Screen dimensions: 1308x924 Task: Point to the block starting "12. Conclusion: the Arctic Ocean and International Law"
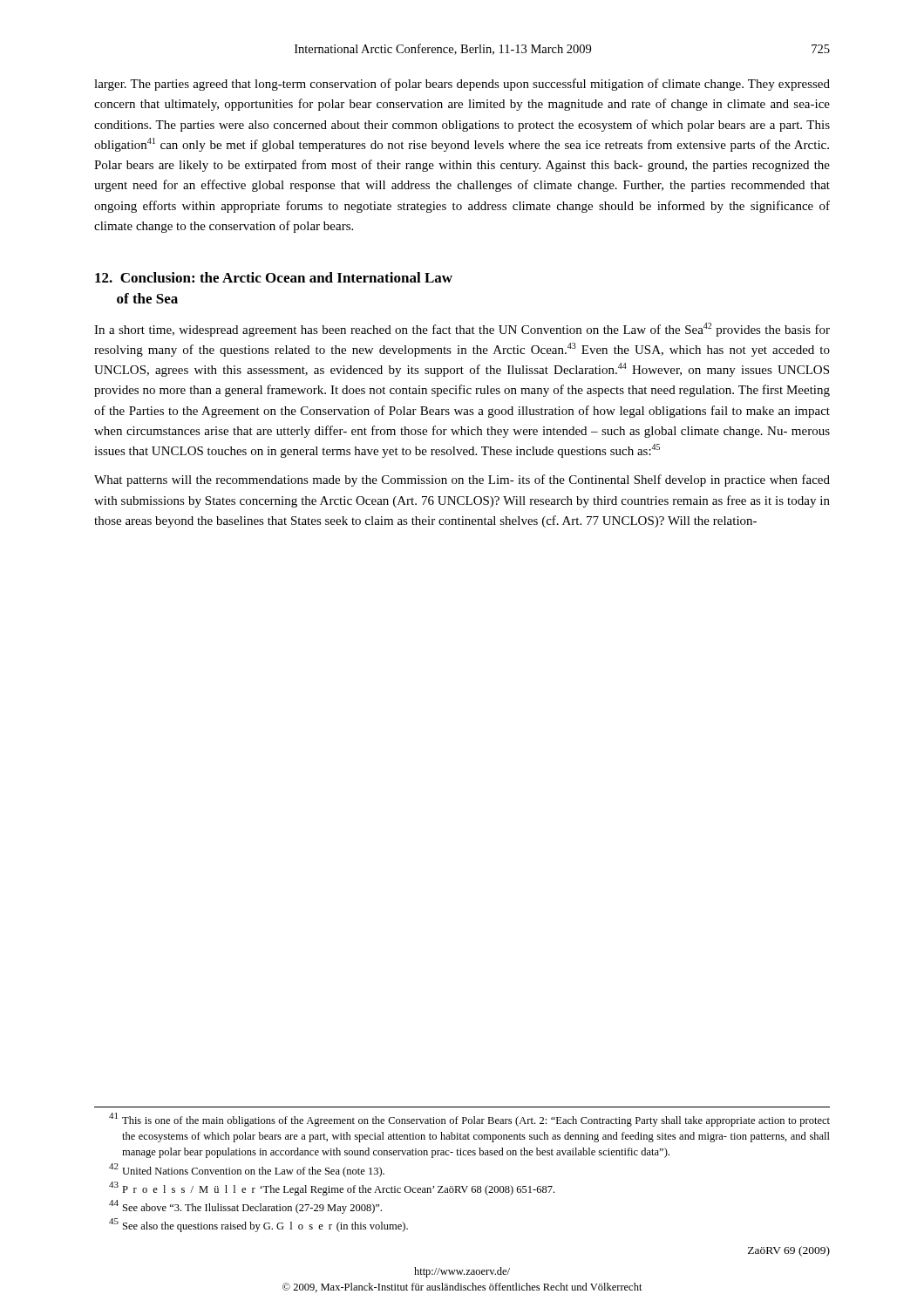pyautogui.click(x=274, y=277)
